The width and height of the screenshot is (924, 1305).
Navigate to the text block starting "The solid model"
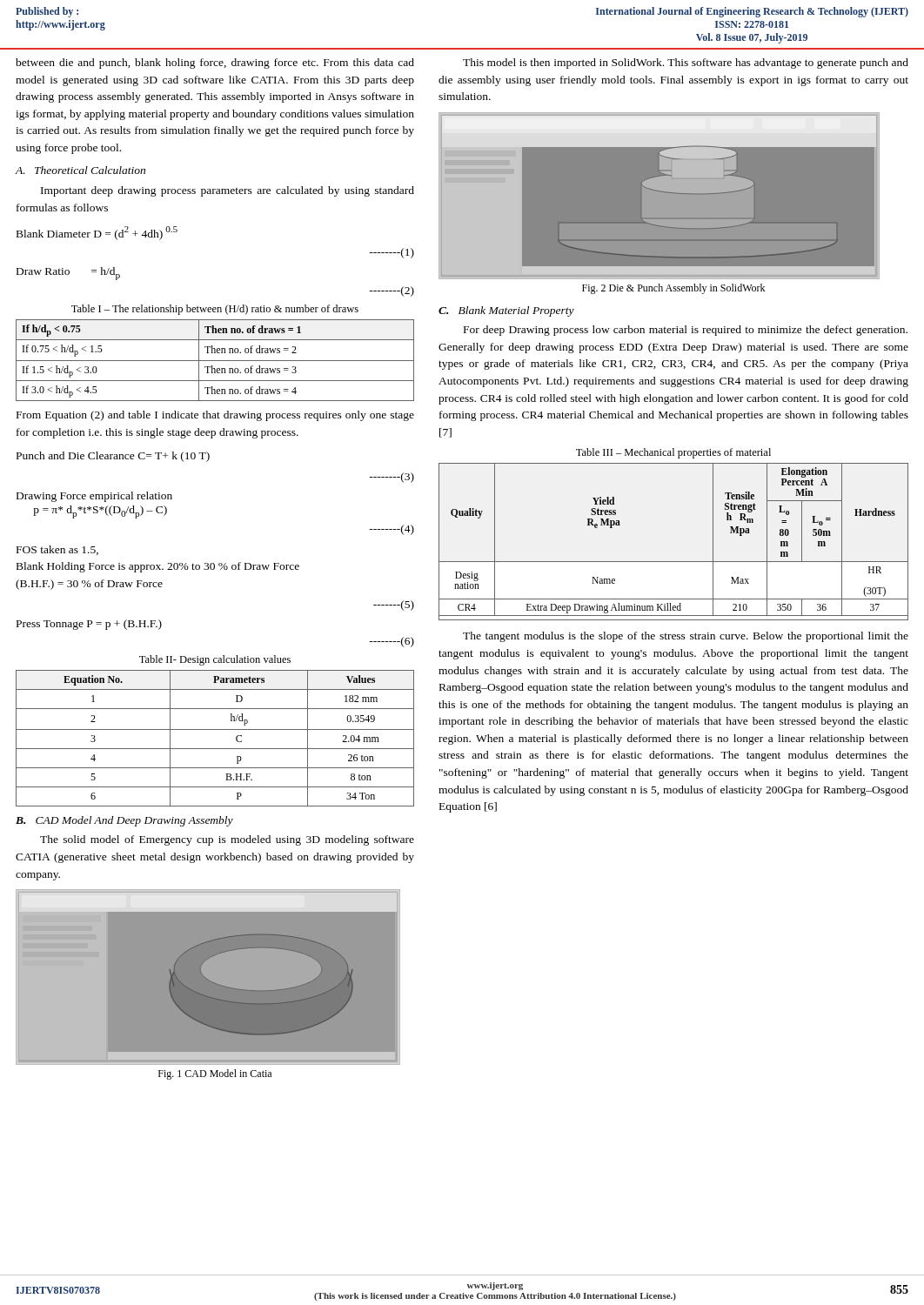(215, 857)
